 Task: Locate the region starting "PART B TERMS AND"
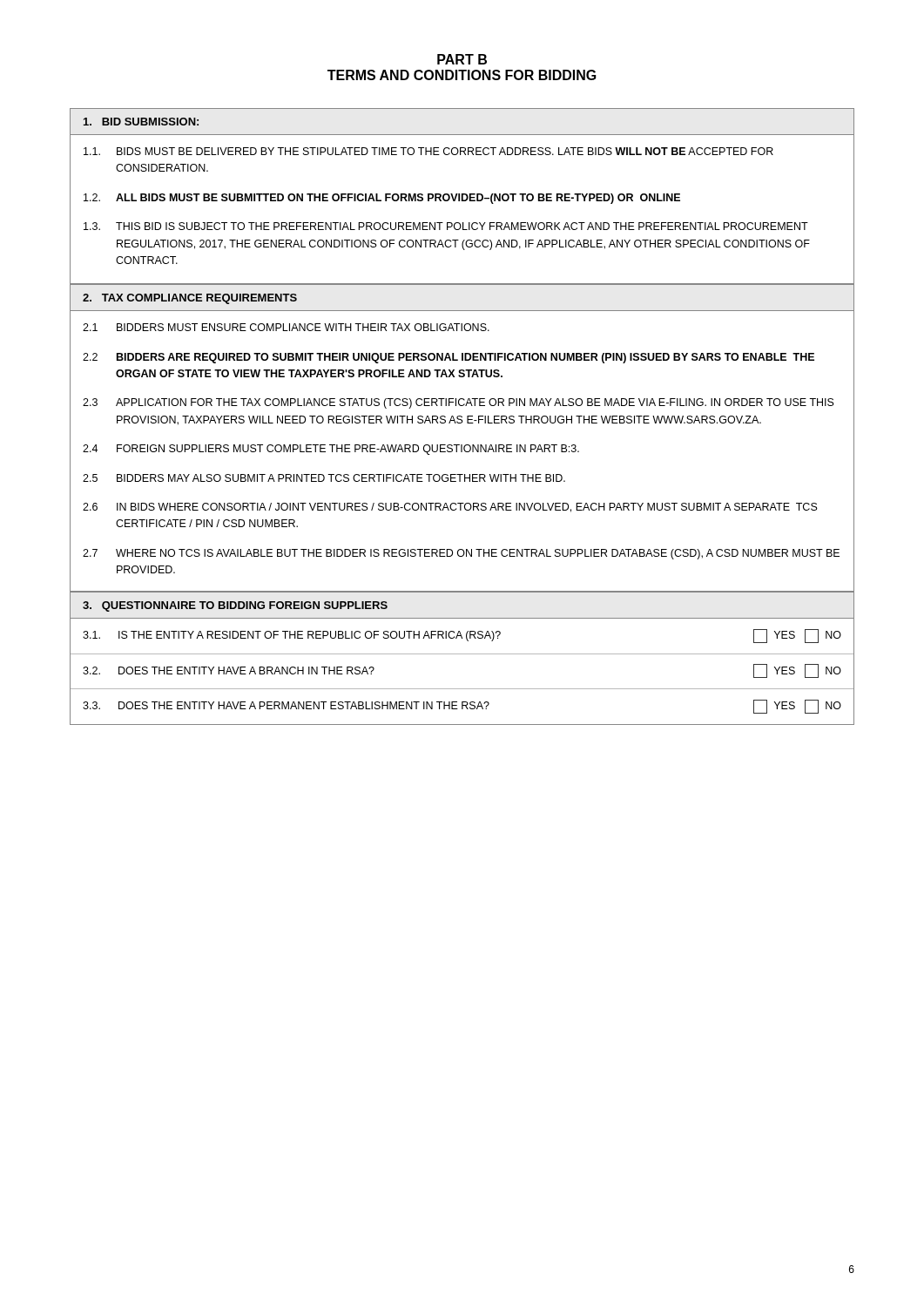pyautogui.click(x=462, y=68)
